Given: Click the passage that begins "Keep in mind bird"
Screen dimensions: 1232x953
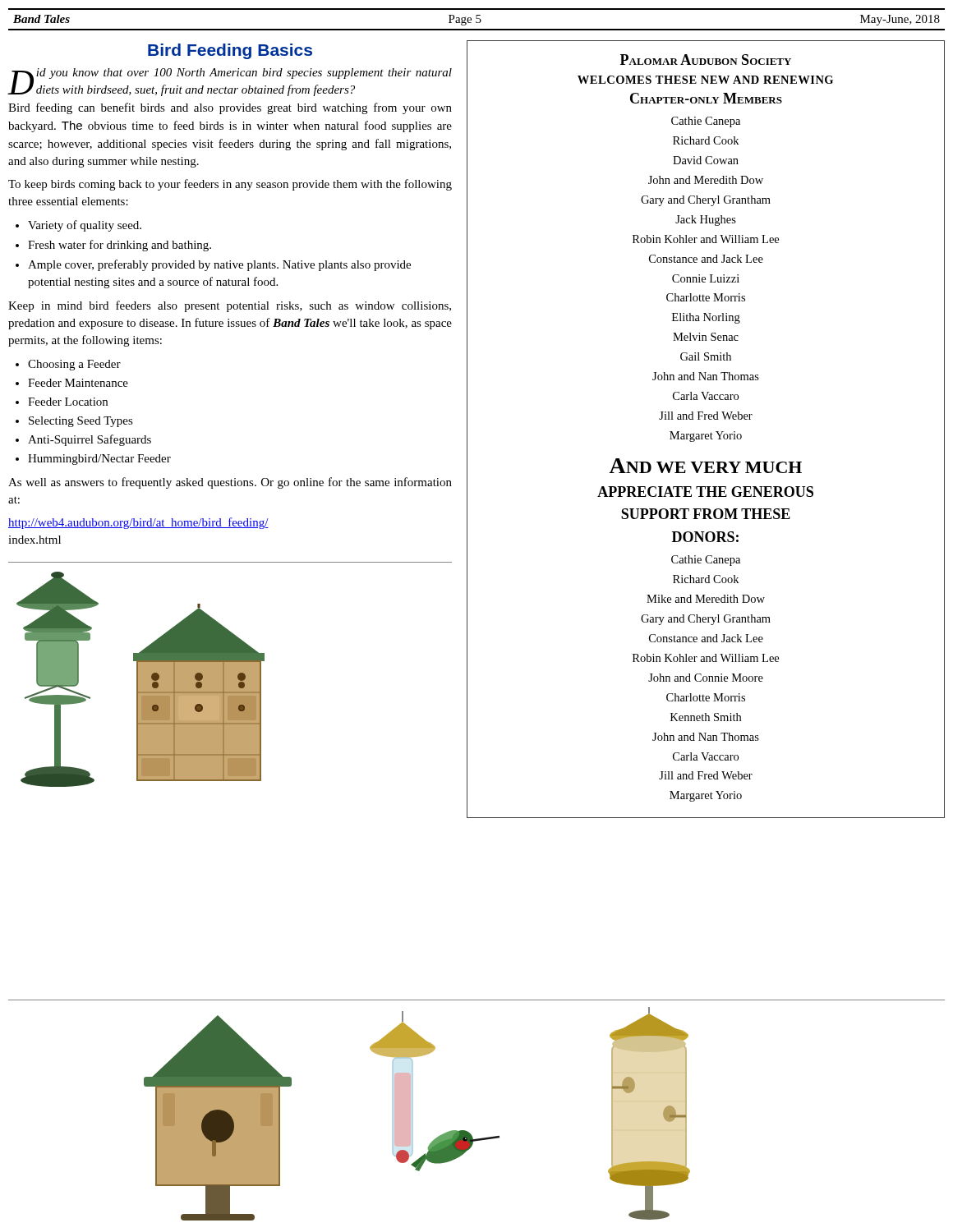Looking at the screenshot, I should (x=230, y=323).
